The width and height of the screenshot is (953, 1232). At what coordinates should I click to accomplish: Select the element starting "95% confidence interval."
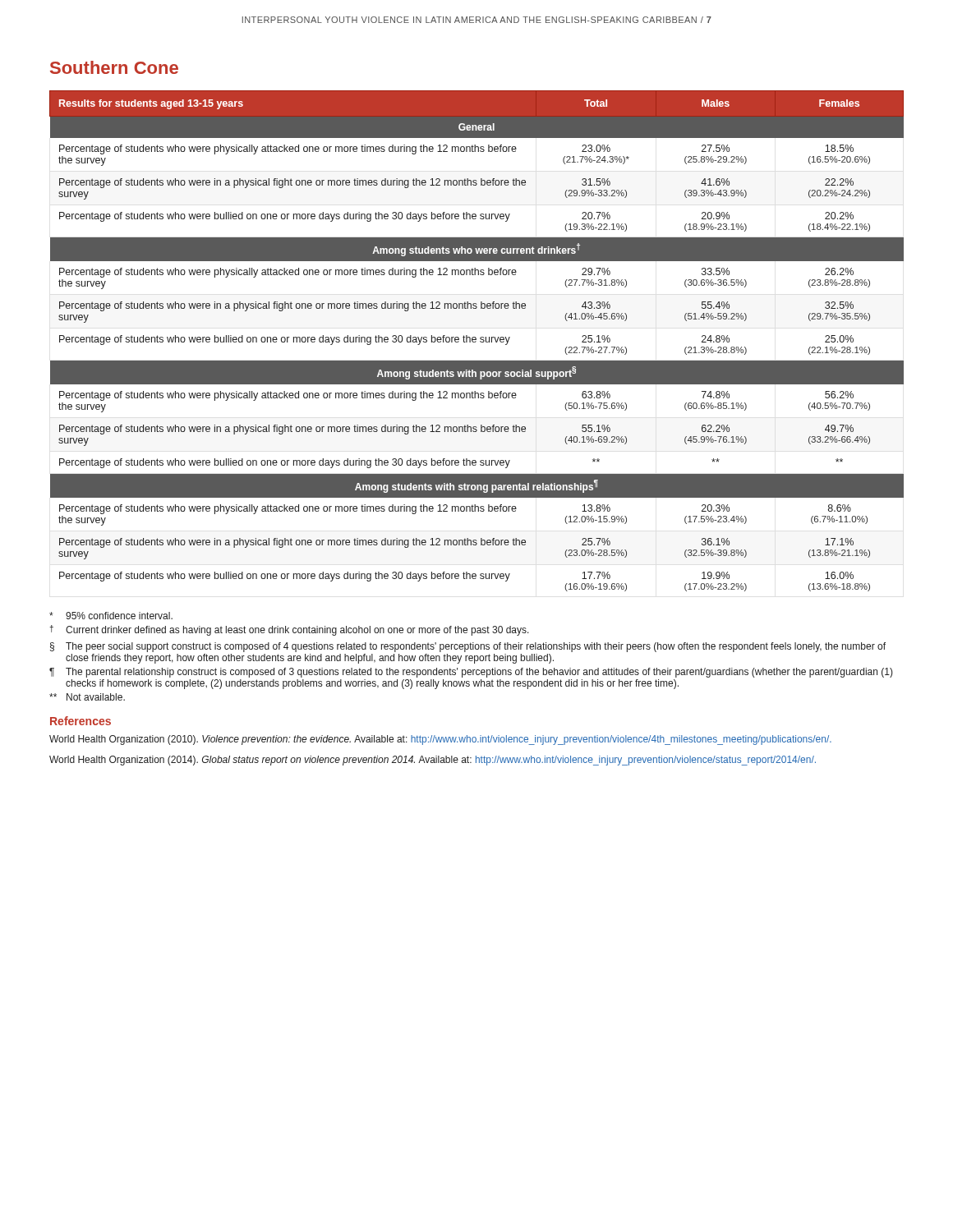point(111,616)
